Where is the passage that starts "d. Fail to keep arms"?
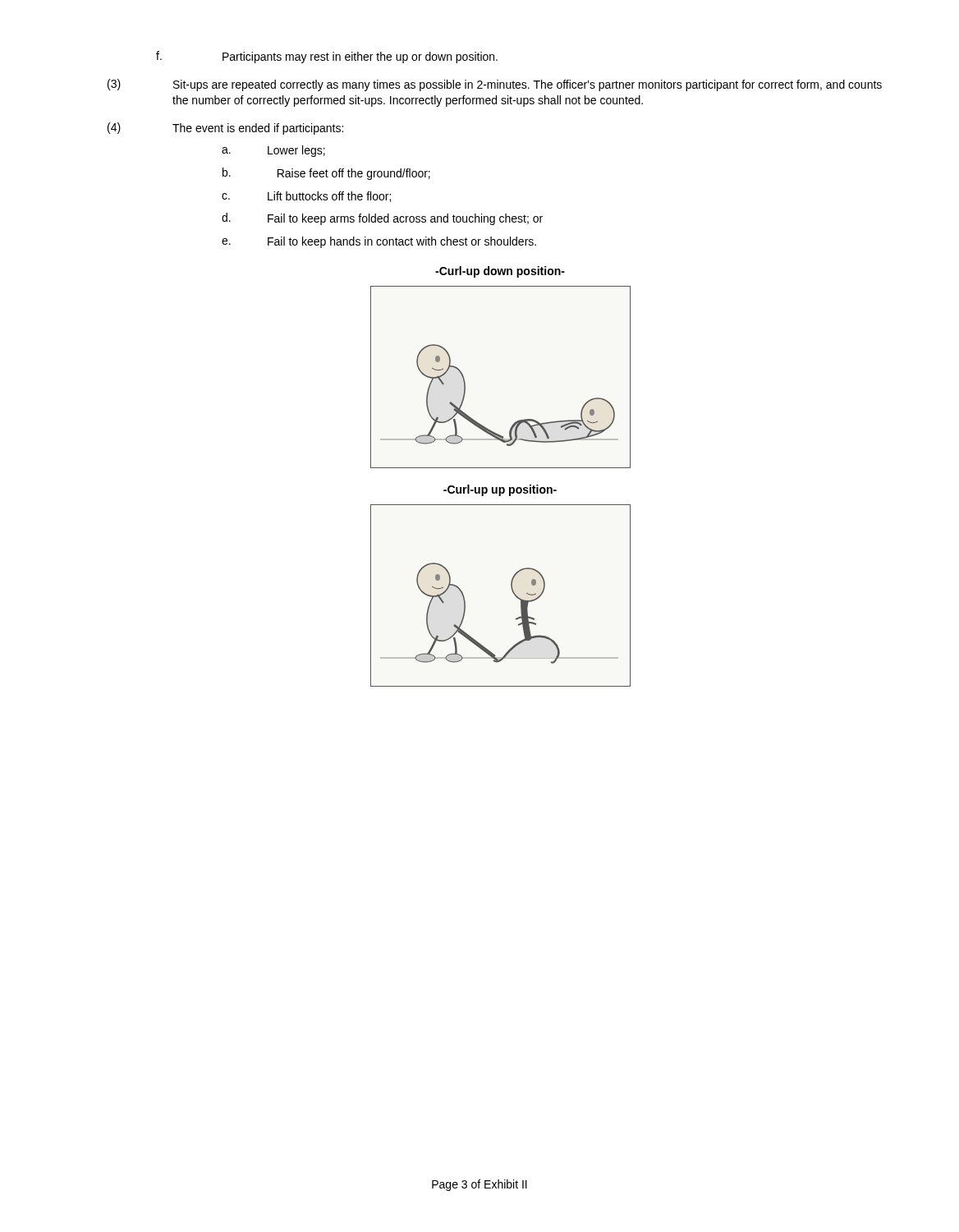This screenshot has height=1232, width=959. tap(382, 219)
